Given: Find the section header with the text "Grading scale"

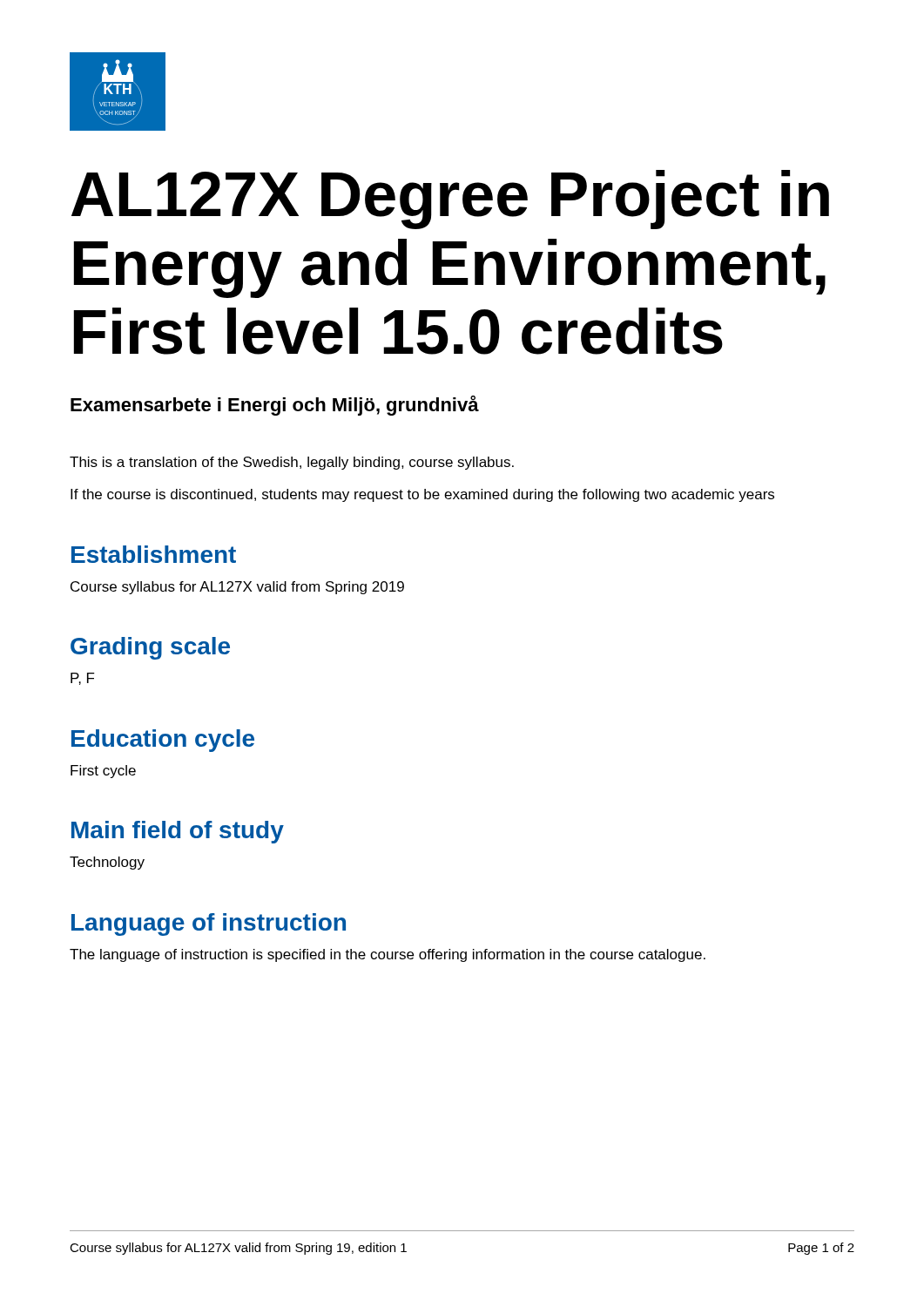Looking at the screenshot, I should tap(150, 646).
